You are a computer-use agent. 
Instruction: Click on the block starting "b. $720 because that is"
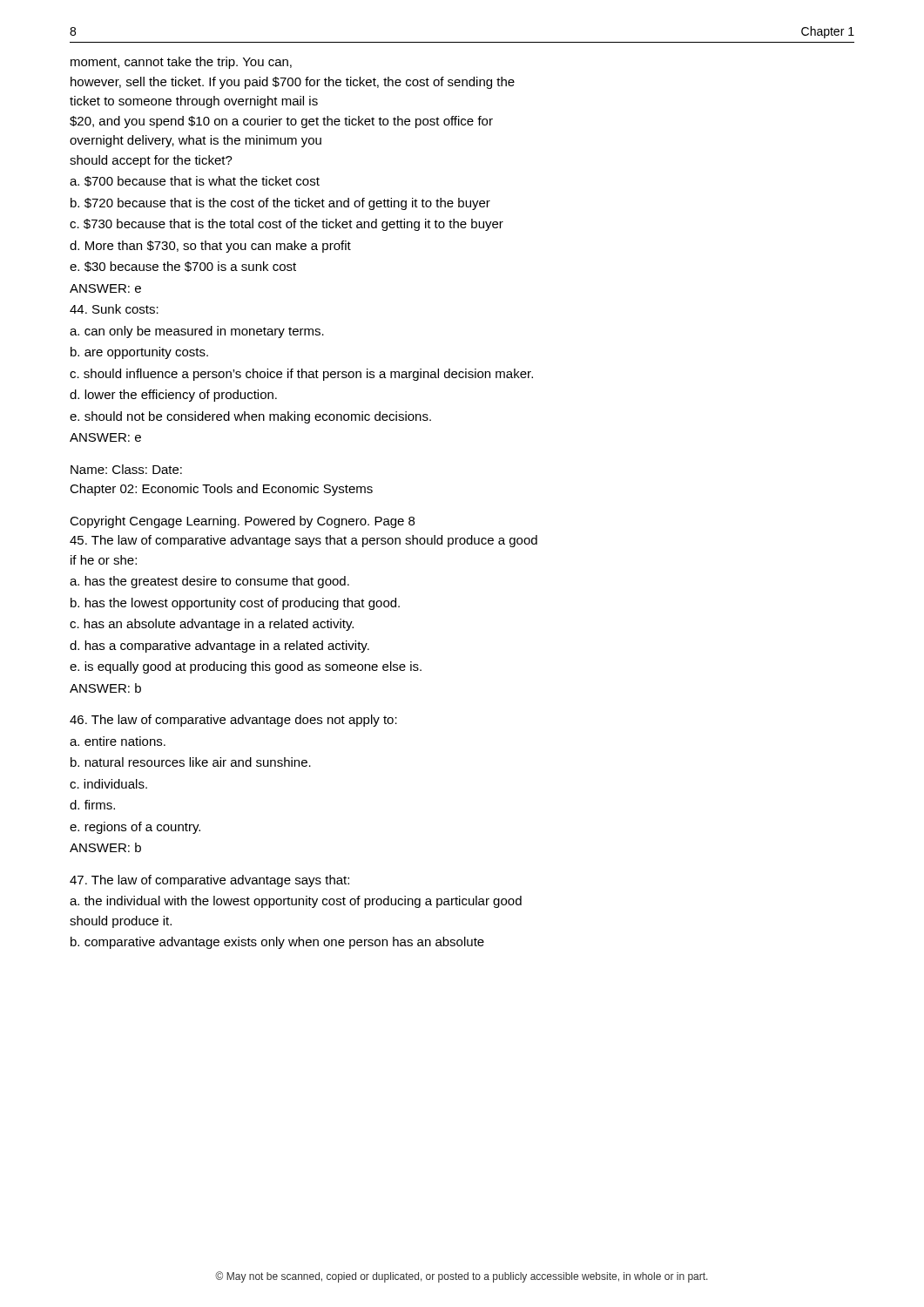pos(280,202)
